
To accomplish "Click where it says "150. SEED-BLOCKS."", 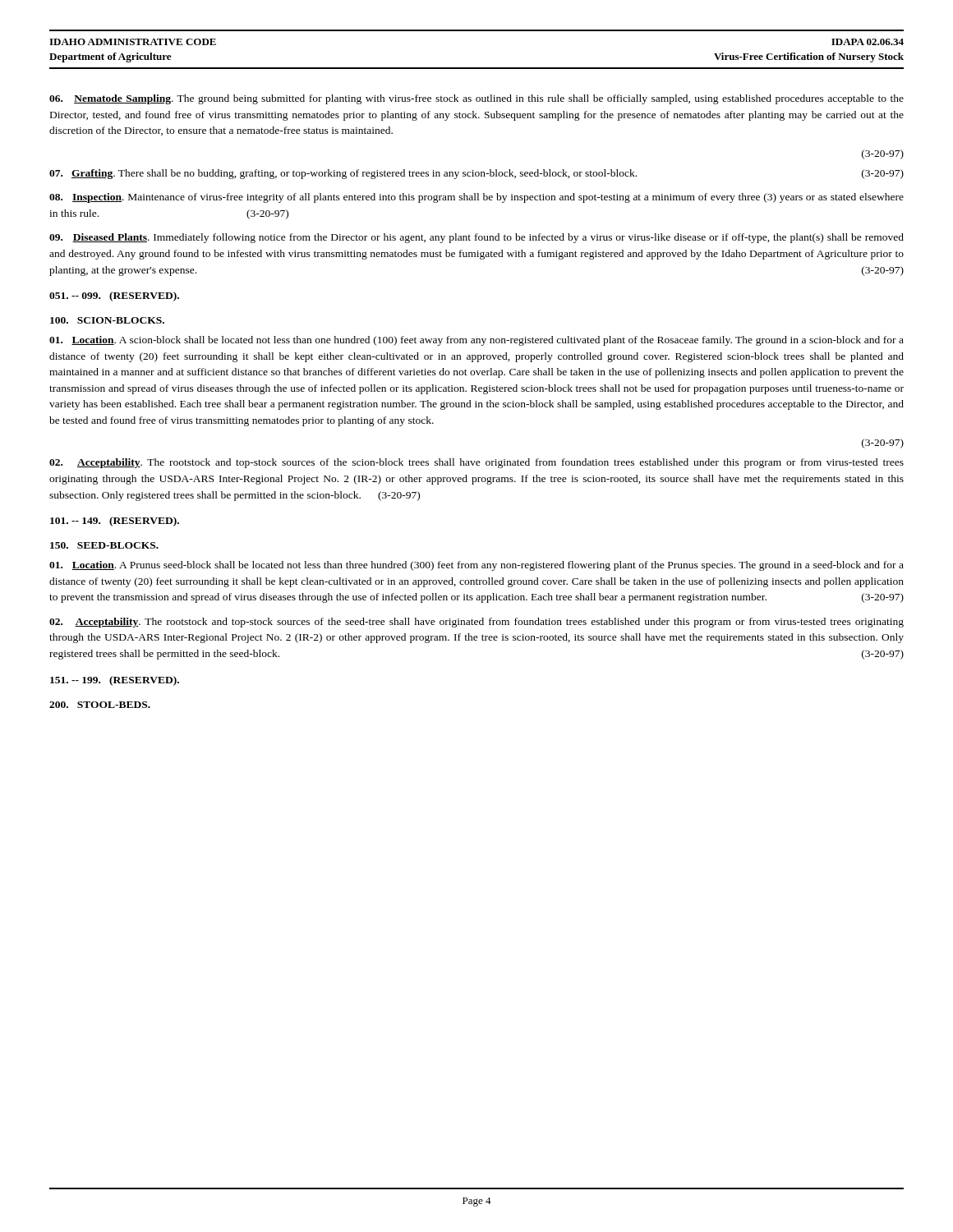I will click(x=104, y=545).
